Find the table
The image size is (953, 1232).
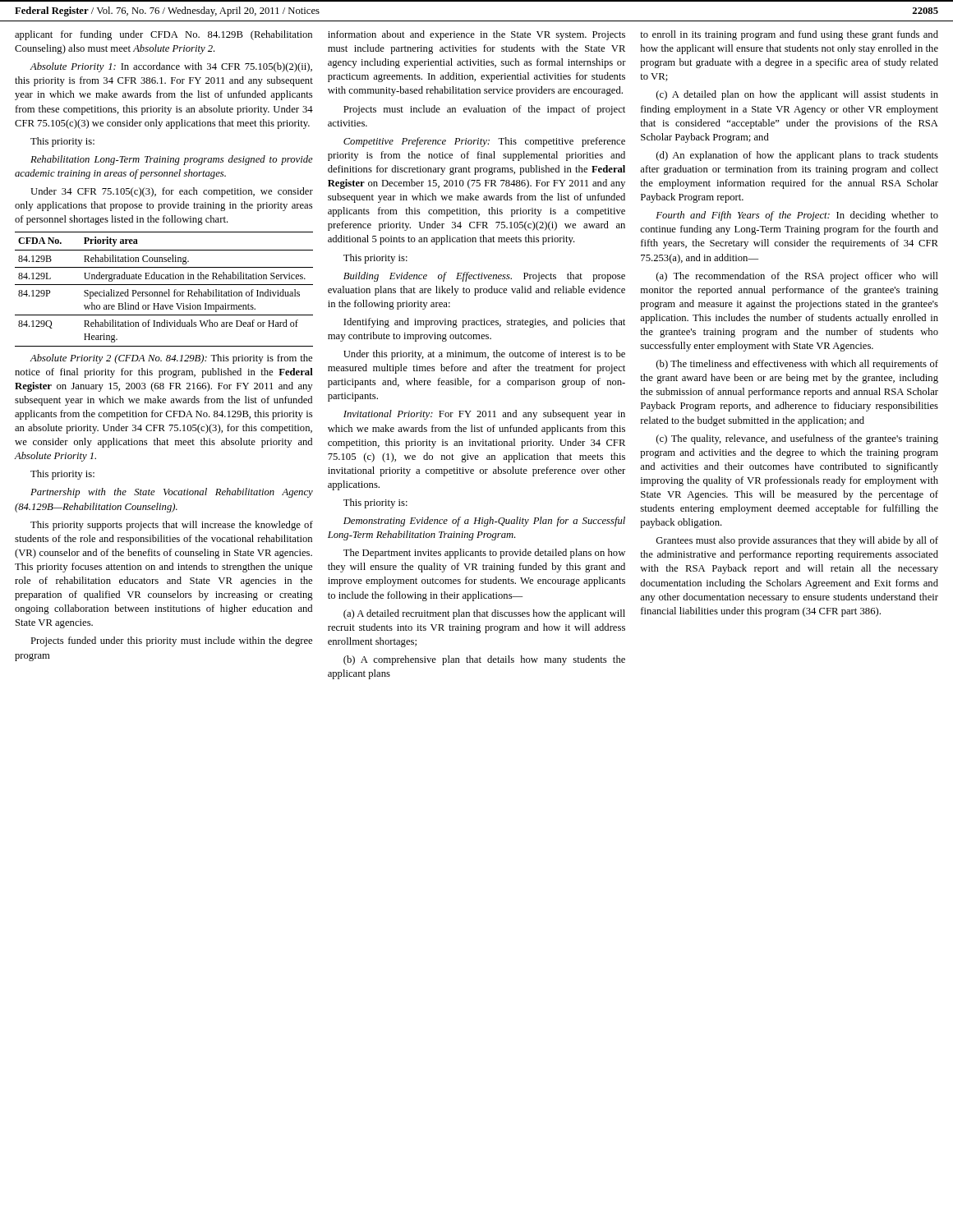pyautogui.click(x=164, y=289)
